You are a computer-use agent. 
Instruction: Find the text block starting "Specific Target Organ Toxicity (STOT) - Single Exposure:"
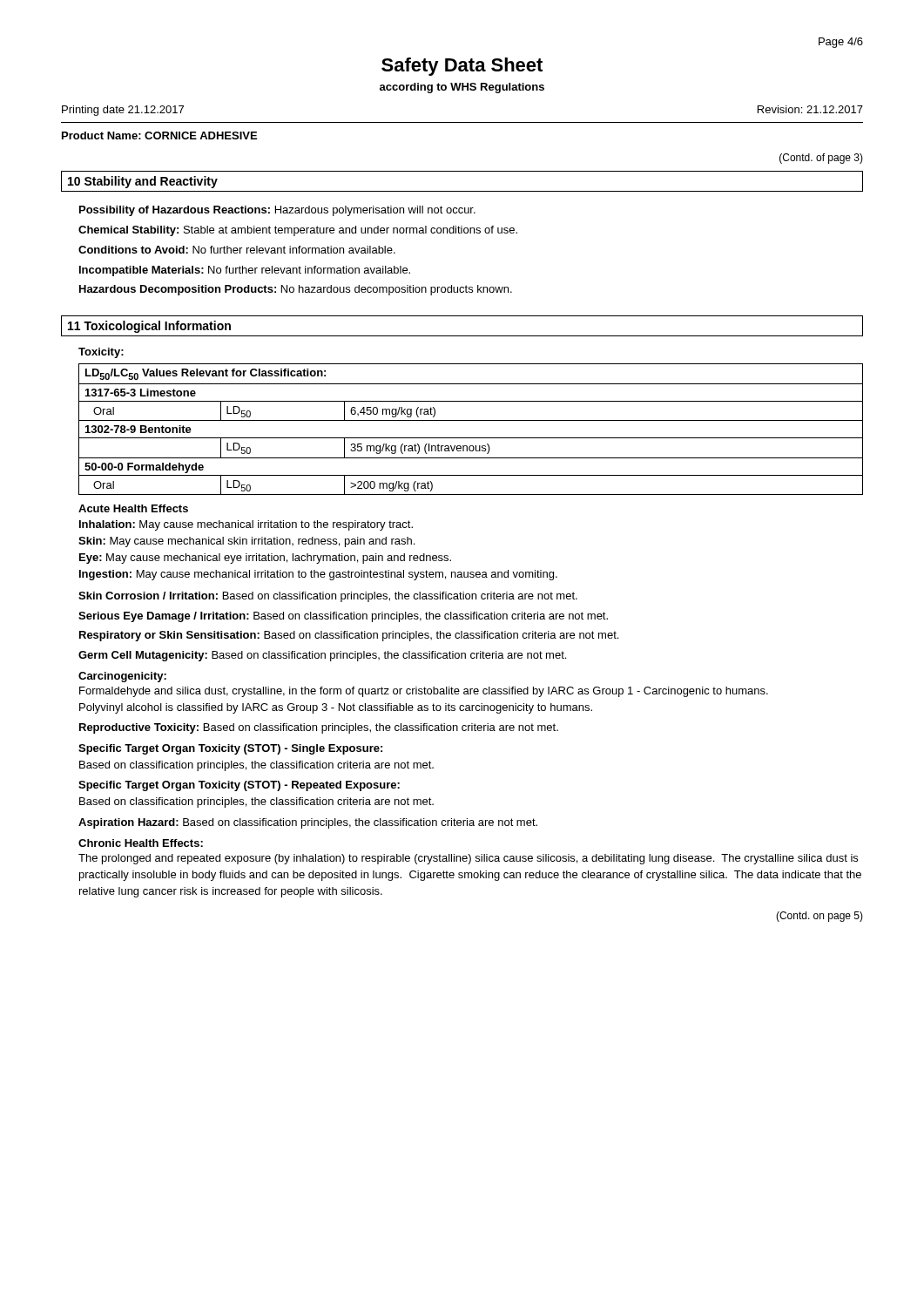[x=256, y=756]
